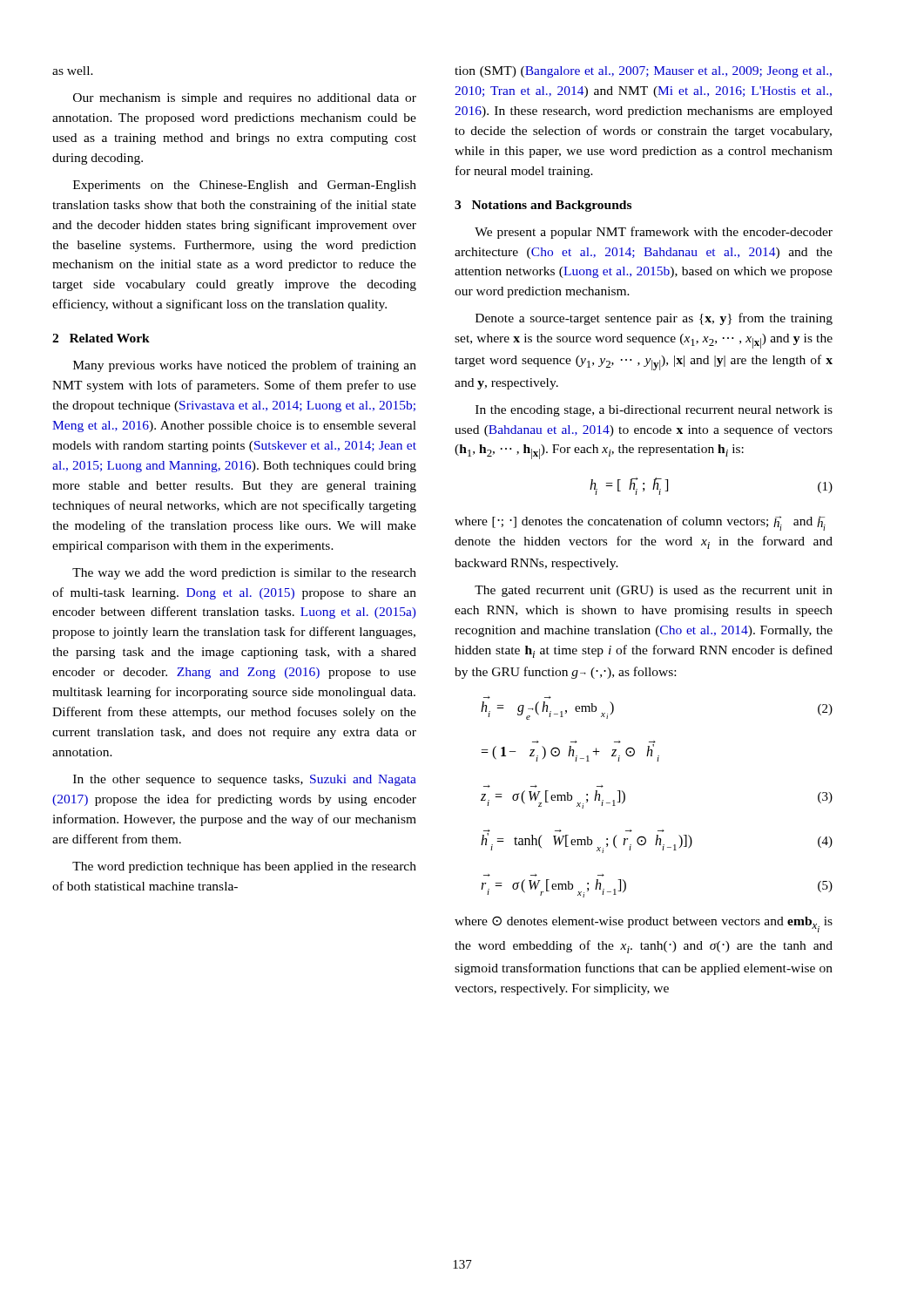Screen dimensions: 1307x924
Task: Click on the formula that says "h → ' i"
Action: point(644,841)
